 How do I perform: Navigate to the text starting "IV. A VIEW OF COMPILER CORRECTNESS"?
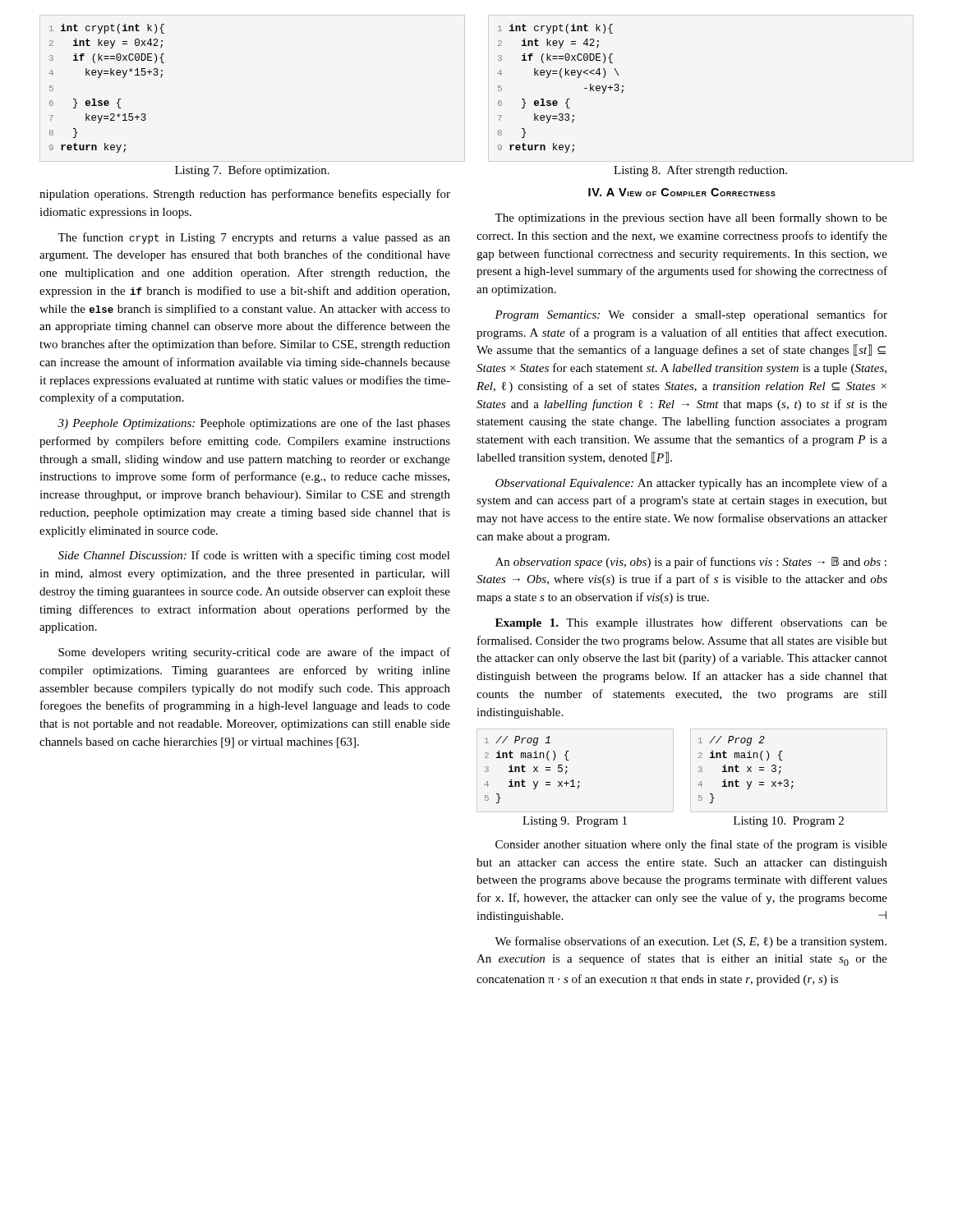pyautogui.click(x=682, y=192)
